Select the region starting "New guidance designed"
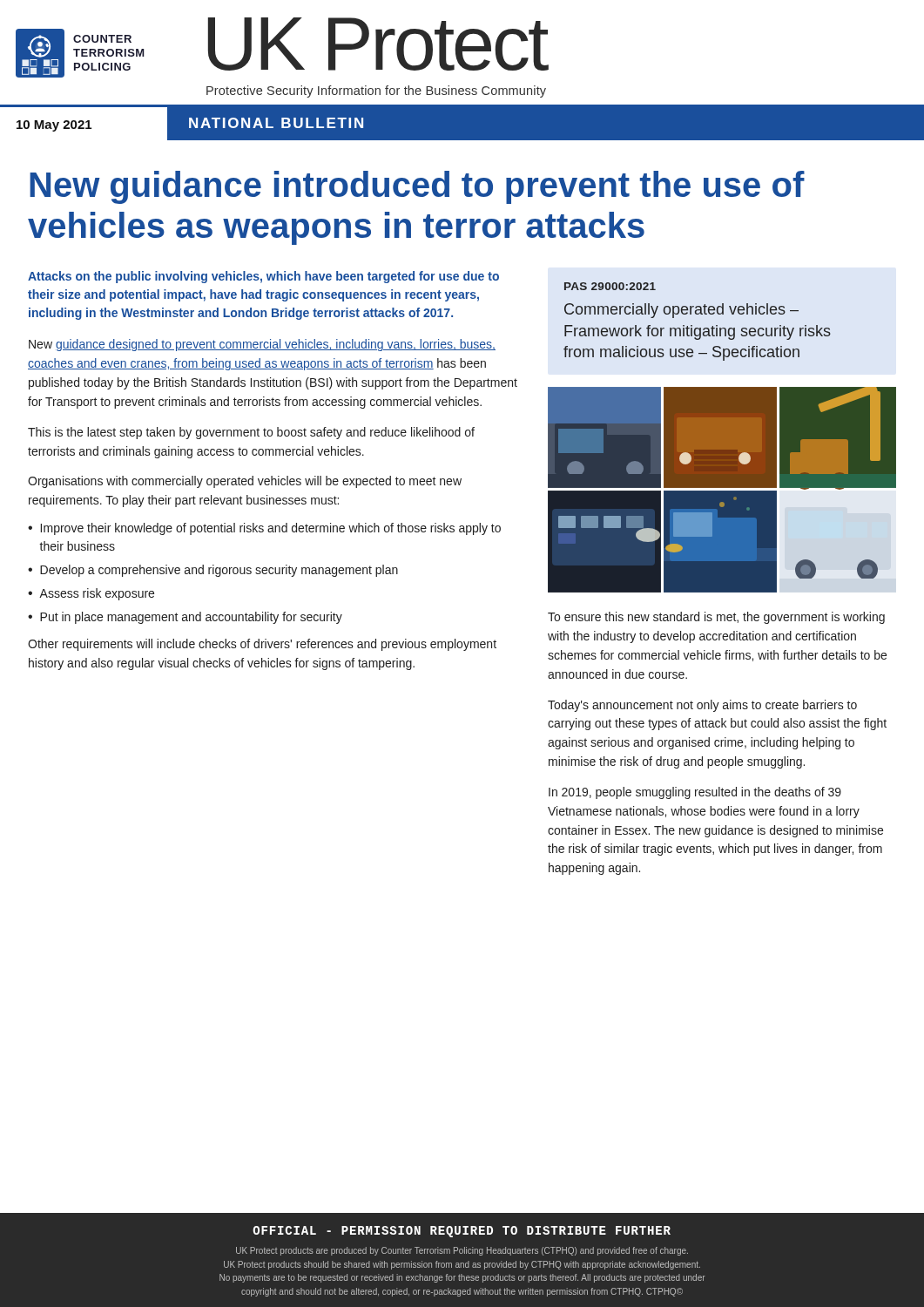Image resolution: width=924 pixels, height=1307 pixels. pyautogui.click(x=273, y=373)
